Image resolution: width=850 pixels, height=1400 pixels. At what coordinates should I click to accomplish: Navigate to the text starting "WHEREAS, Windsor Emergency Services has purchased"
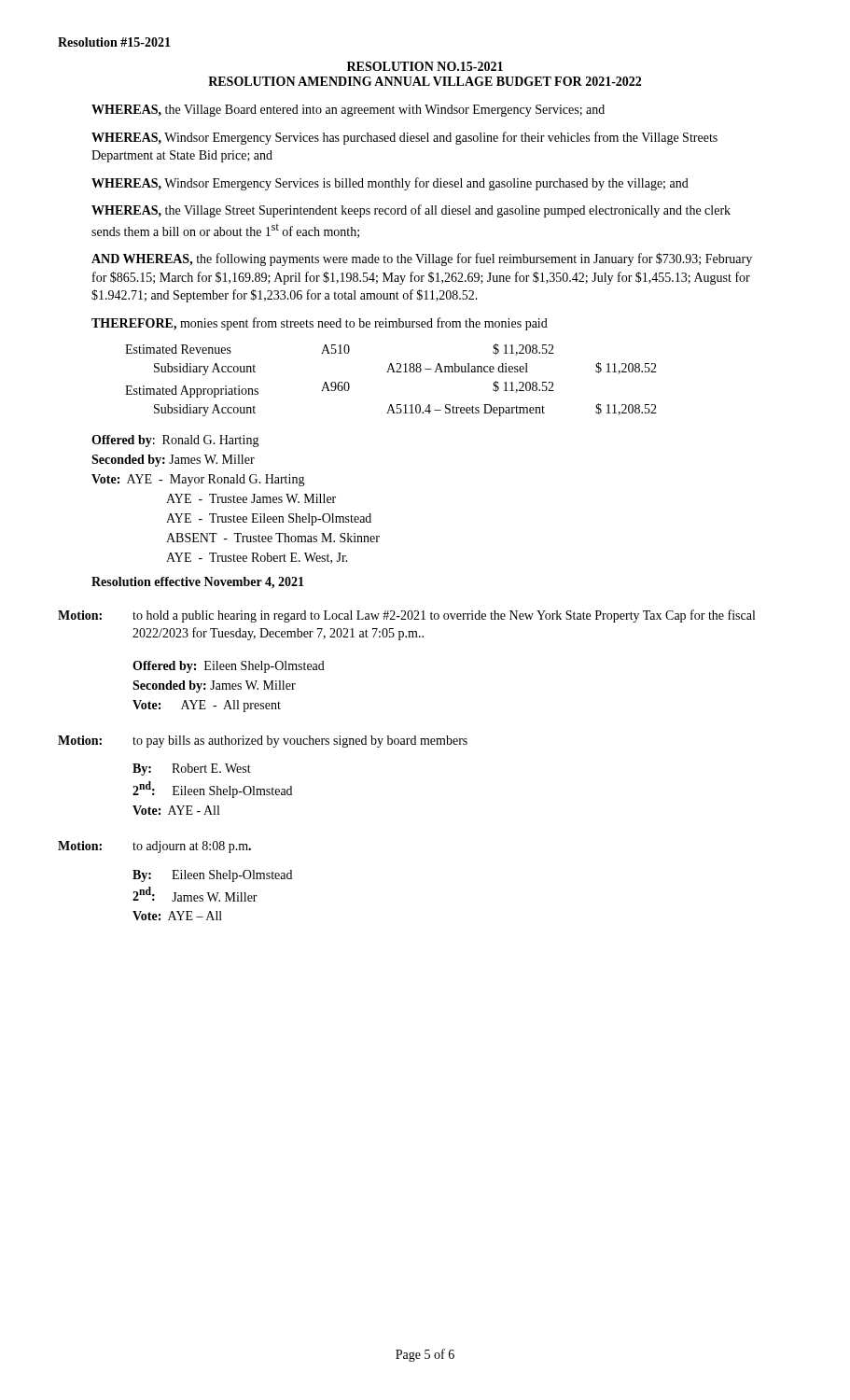(x=405, y=146)
